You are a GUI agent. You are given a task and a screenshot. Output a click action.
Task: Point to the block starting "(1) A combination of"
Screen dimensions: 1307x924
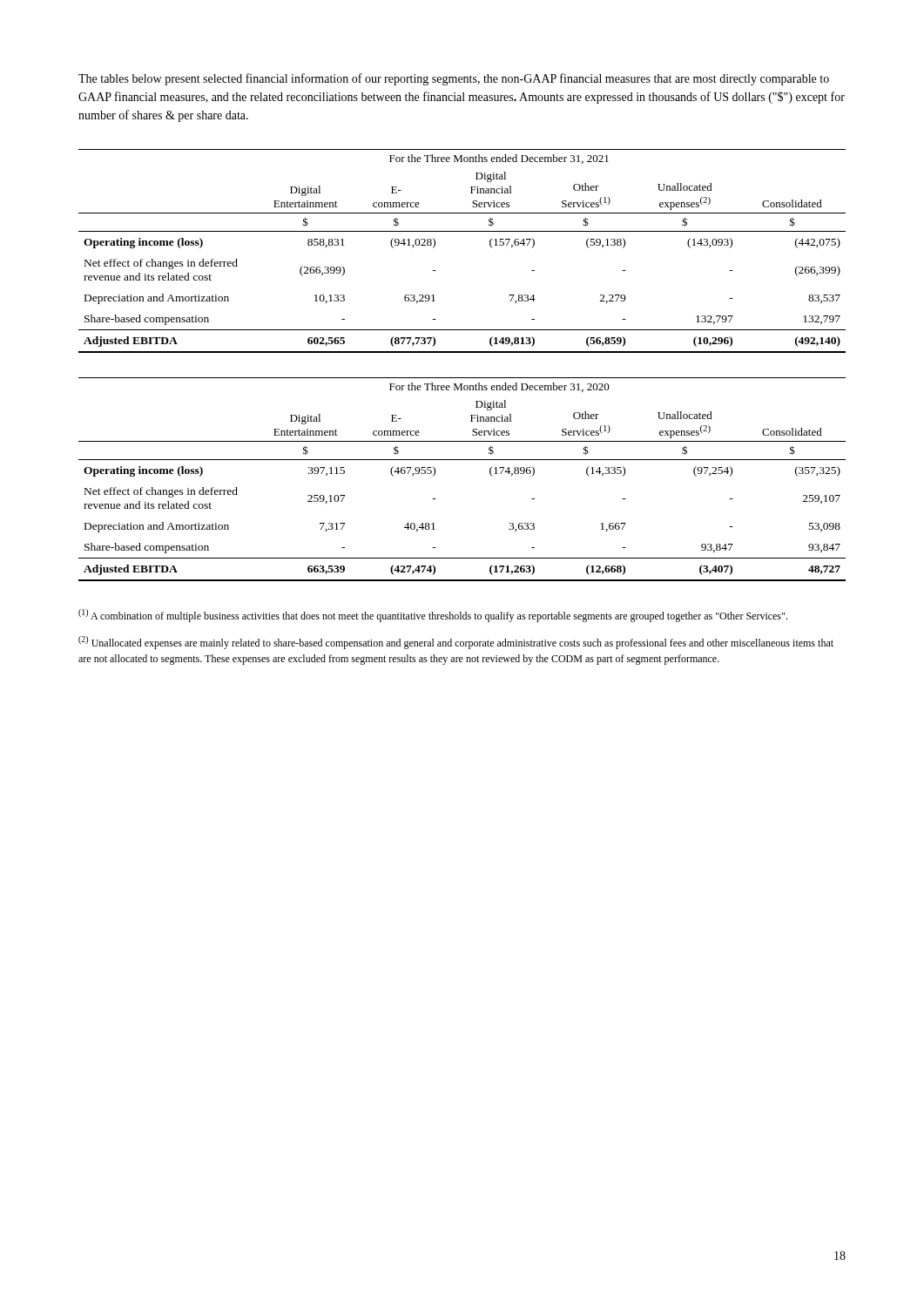tap(433, 615)
